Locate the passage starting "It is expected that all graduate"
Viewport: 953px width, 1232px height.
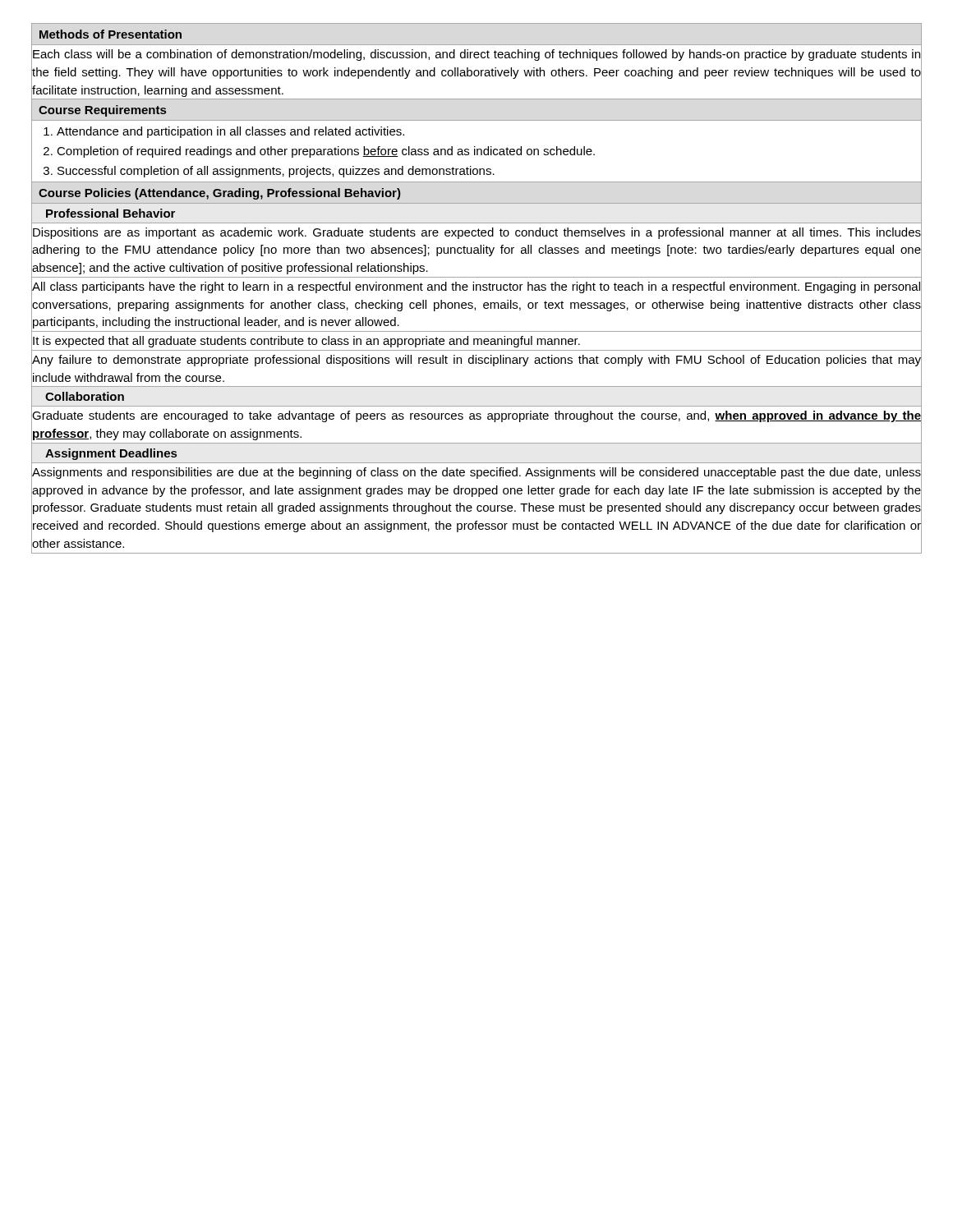(306, 340)
